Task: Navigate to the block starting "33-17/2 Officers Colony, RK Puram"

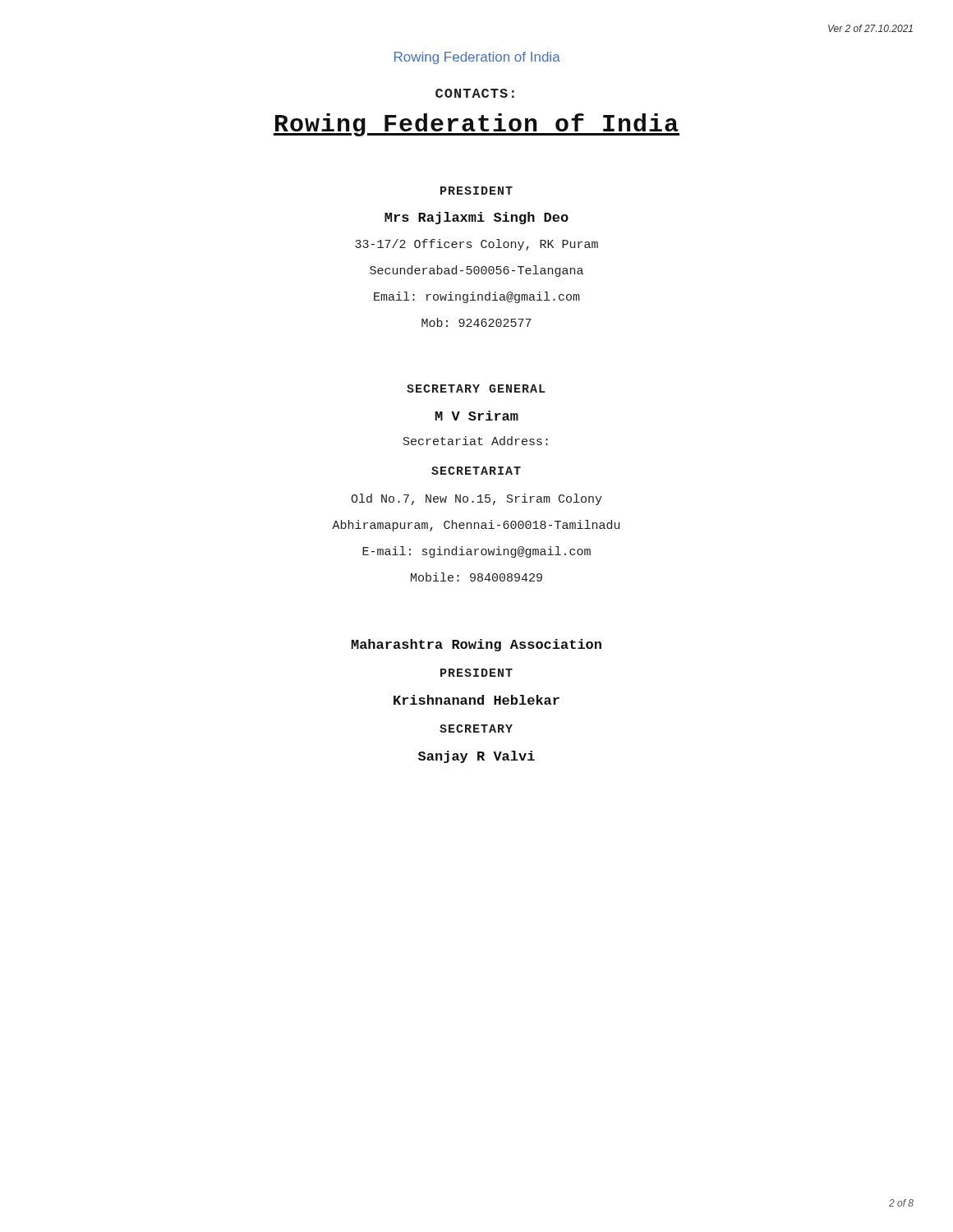Action: [x=476, y=245]
